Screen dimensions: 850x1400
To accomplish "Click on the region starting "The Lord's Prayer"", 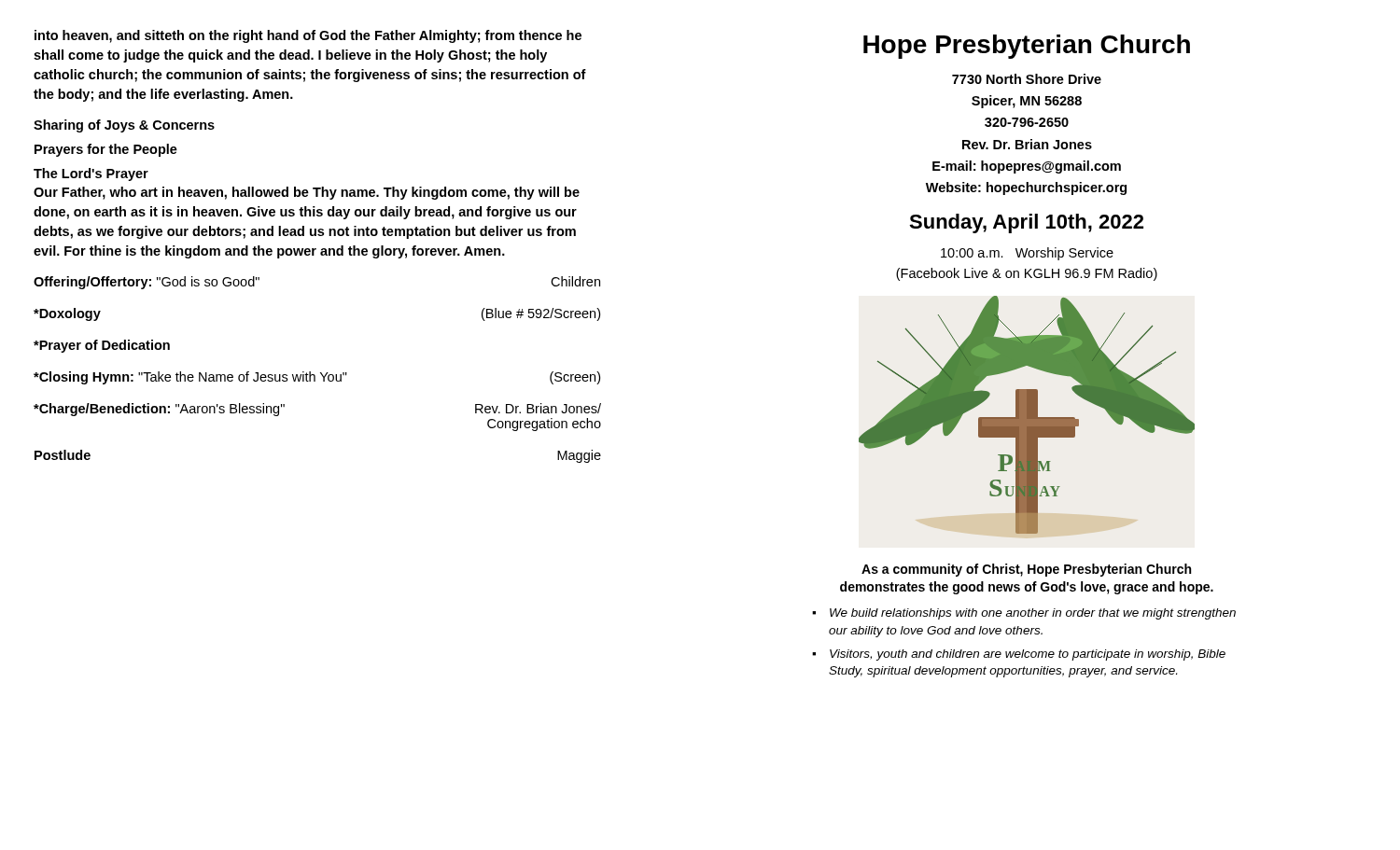I will click(x=91, y=174).
